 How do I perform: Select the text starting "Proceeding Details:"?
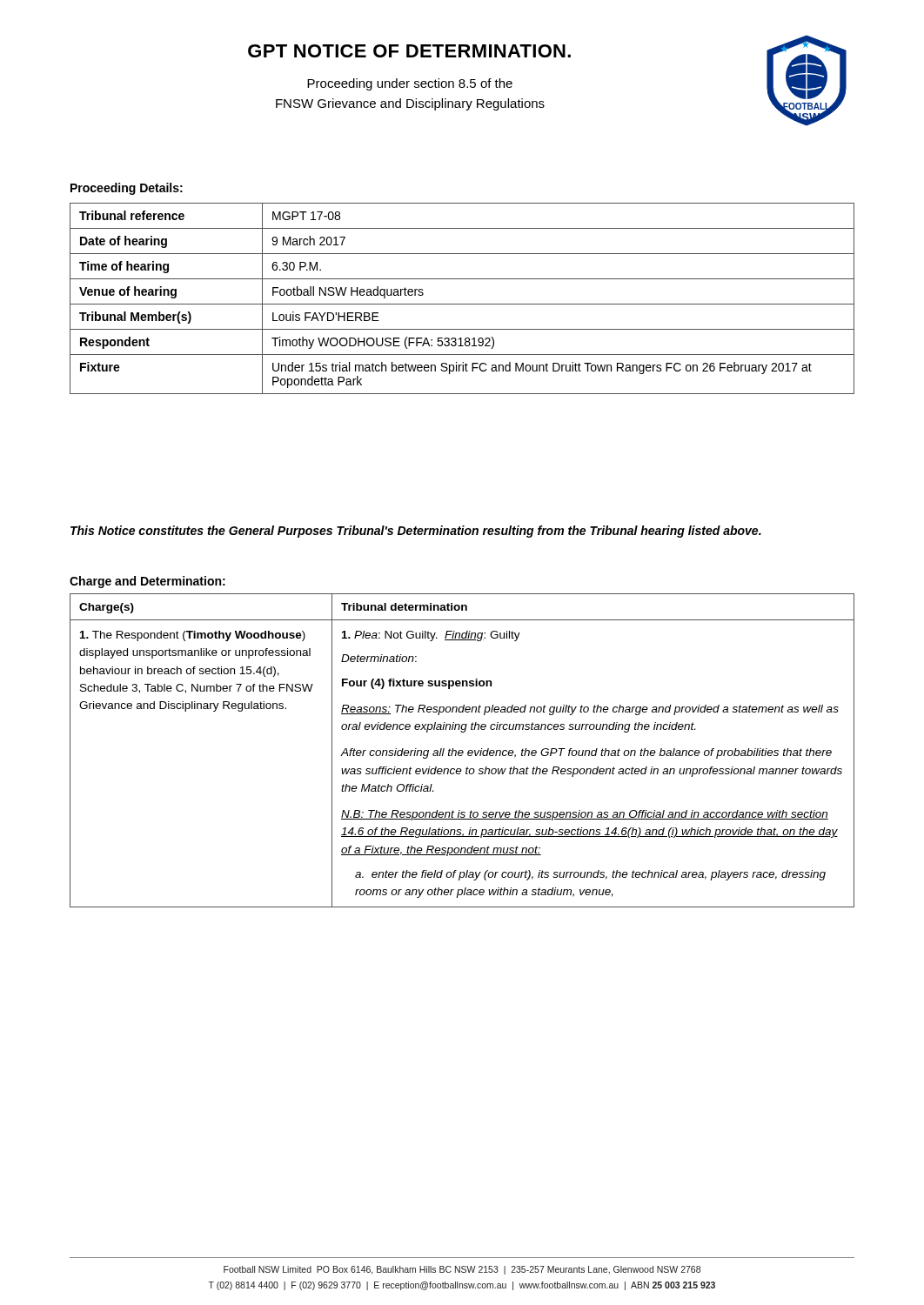click(126, 188)
